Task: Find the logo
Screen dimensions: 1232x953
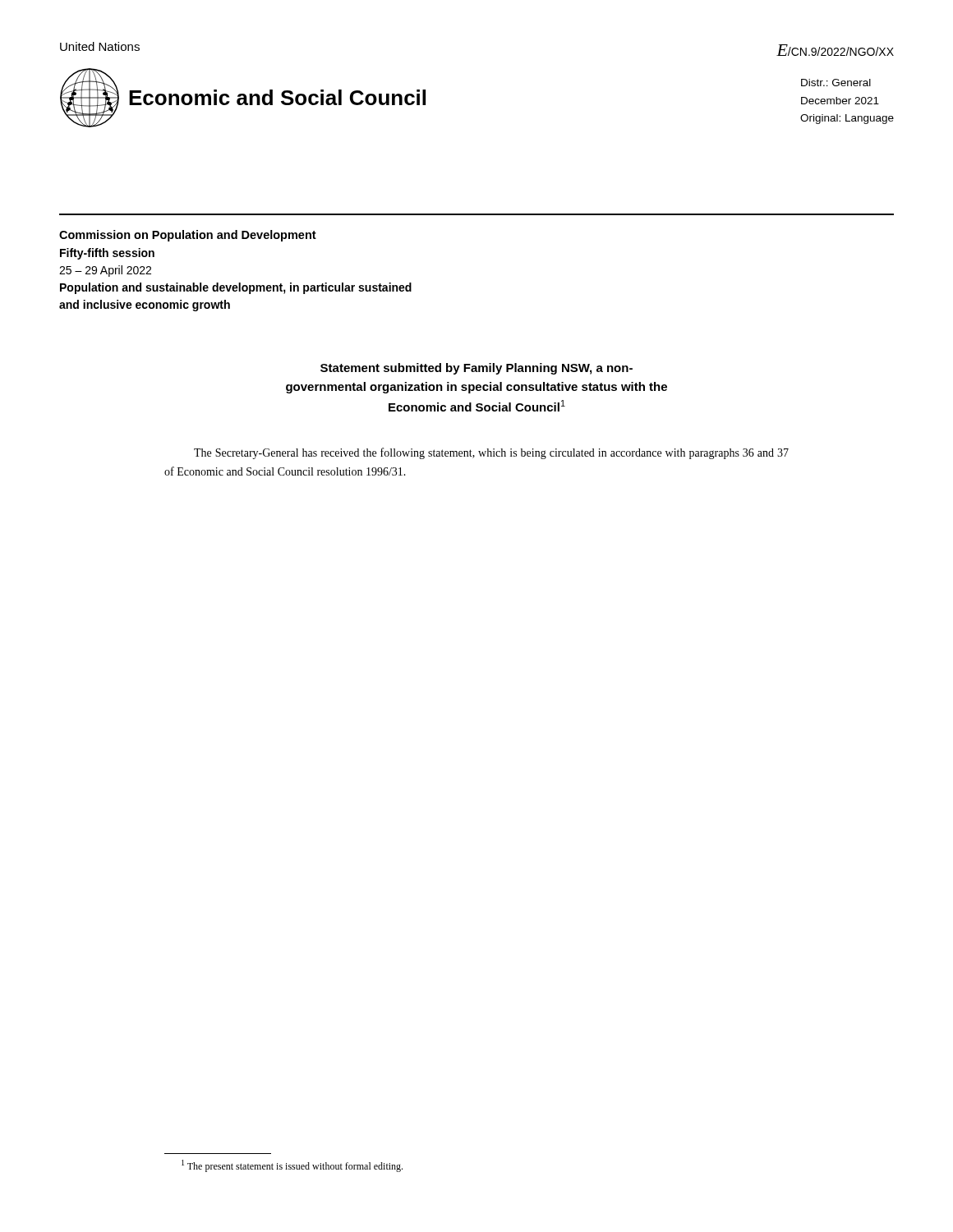Action: click(x=90, y=98)
